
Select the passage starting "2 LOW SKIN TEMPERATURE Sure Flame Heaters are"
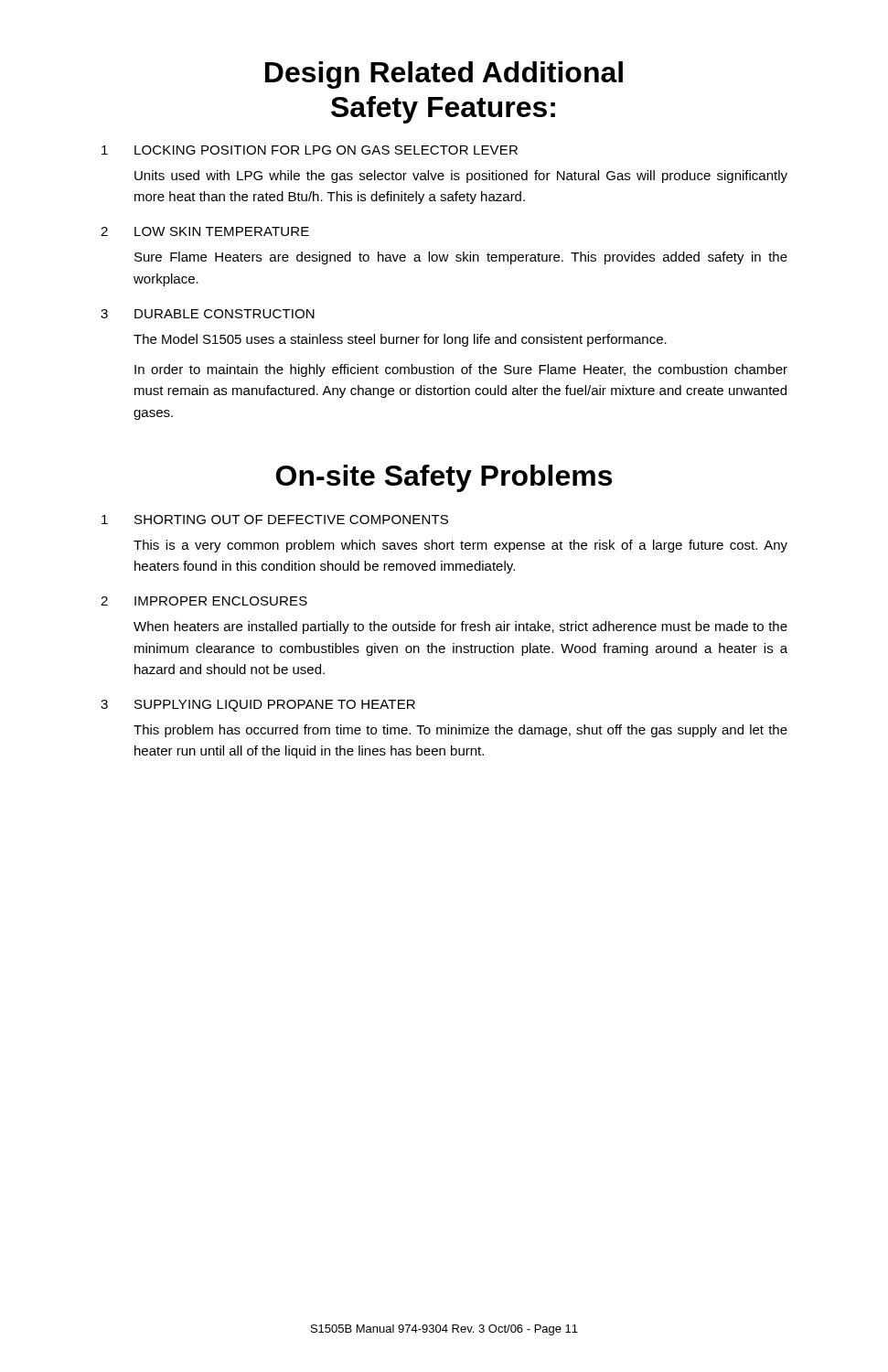pyautogui.click(x=444, y=256)
